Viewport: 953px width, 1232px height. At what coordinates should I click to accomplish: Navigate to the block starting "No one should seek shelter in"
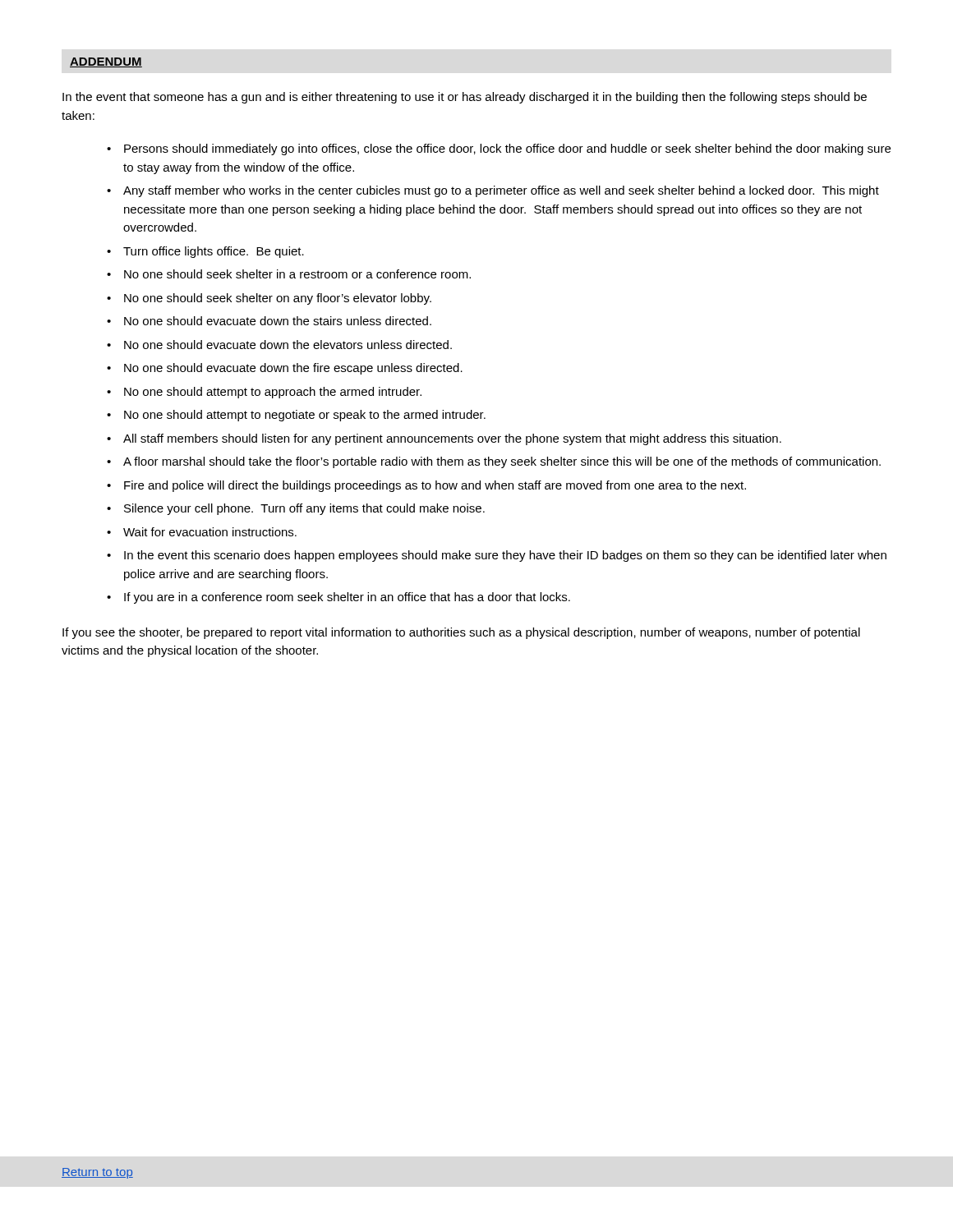click(x=298, y=274)
